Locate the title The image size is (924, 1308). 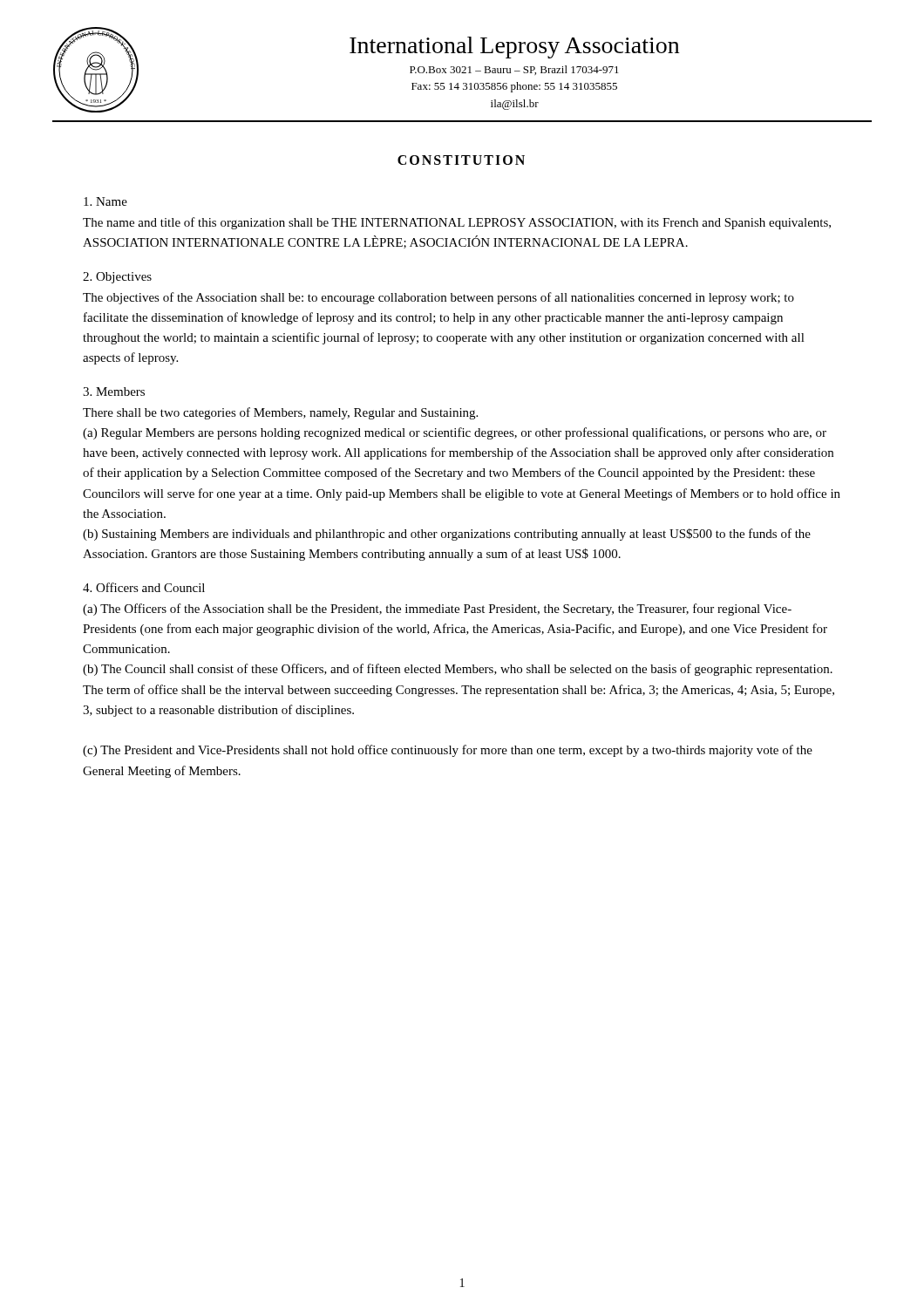point(462,160)
